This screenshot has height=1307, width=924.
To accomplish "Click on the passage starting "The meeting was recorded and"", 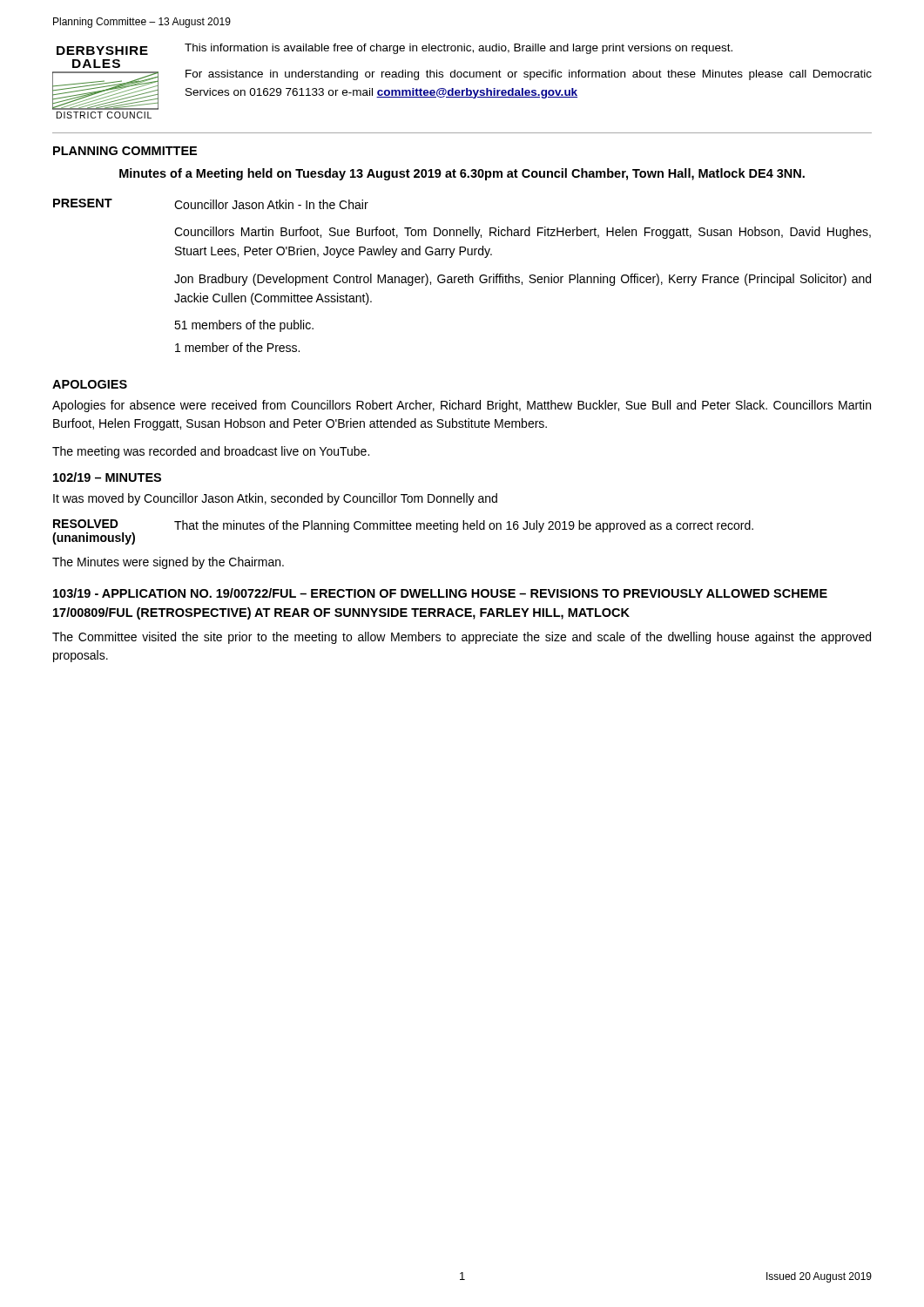I will click(x=211, y=451).
